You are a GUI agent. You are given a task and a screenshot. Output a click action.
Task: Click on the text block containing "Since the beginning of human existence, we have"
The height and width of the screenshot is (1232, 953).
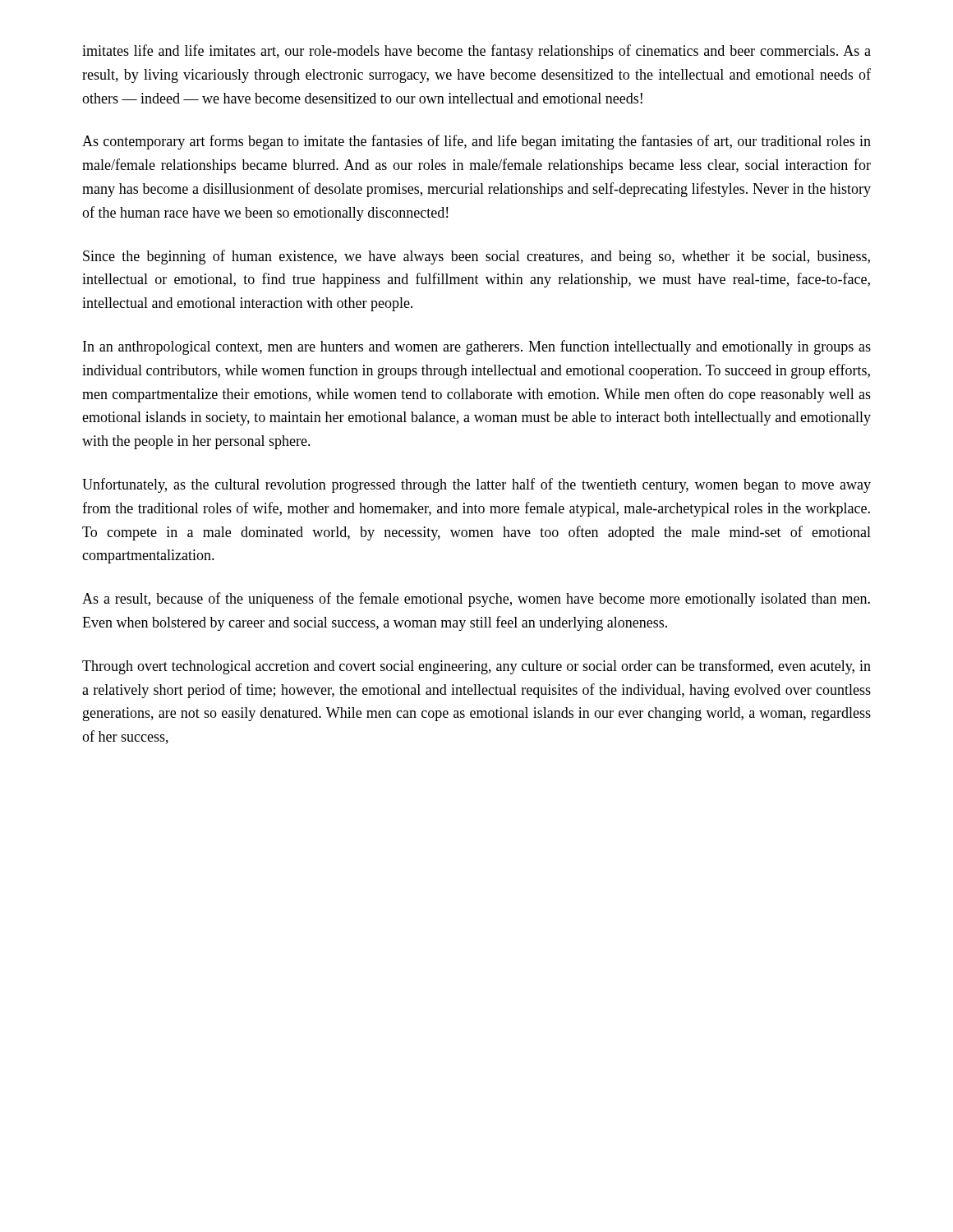[476, 280]
